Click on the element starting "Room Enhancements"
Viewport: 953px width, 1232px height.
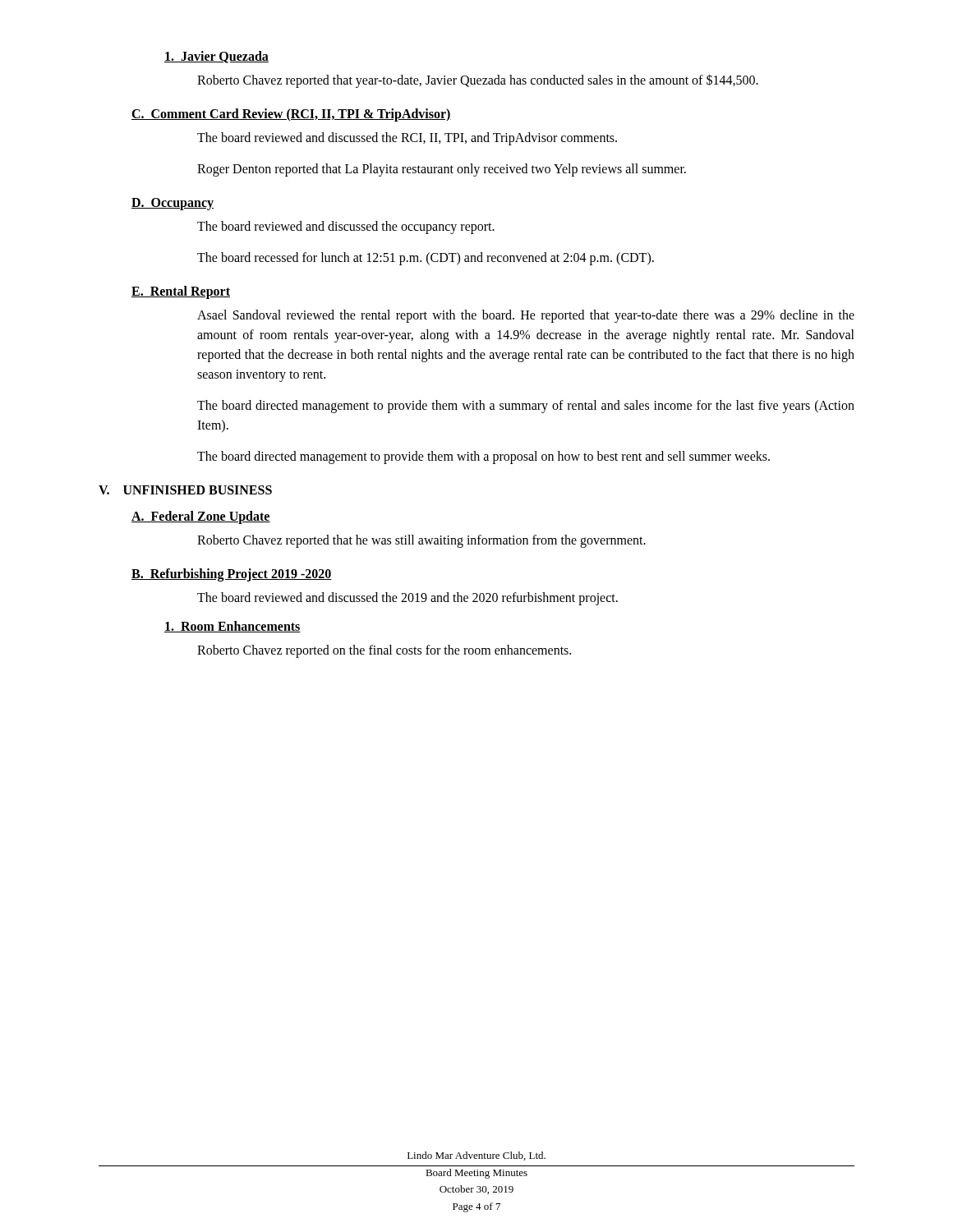(232, 626)
